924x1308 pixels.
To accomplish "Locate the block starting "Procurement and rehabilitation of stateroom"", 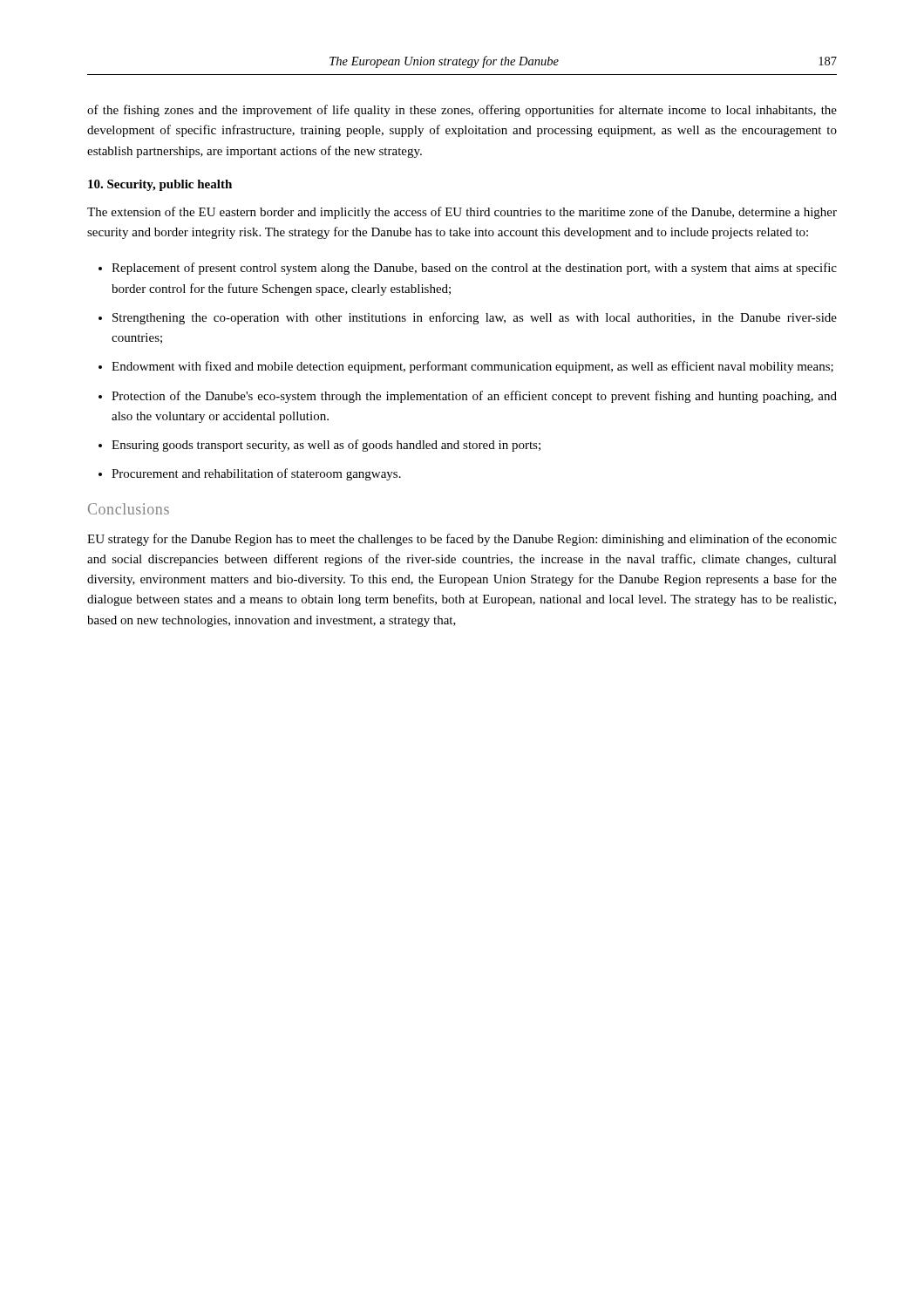I will pos(256,474).
